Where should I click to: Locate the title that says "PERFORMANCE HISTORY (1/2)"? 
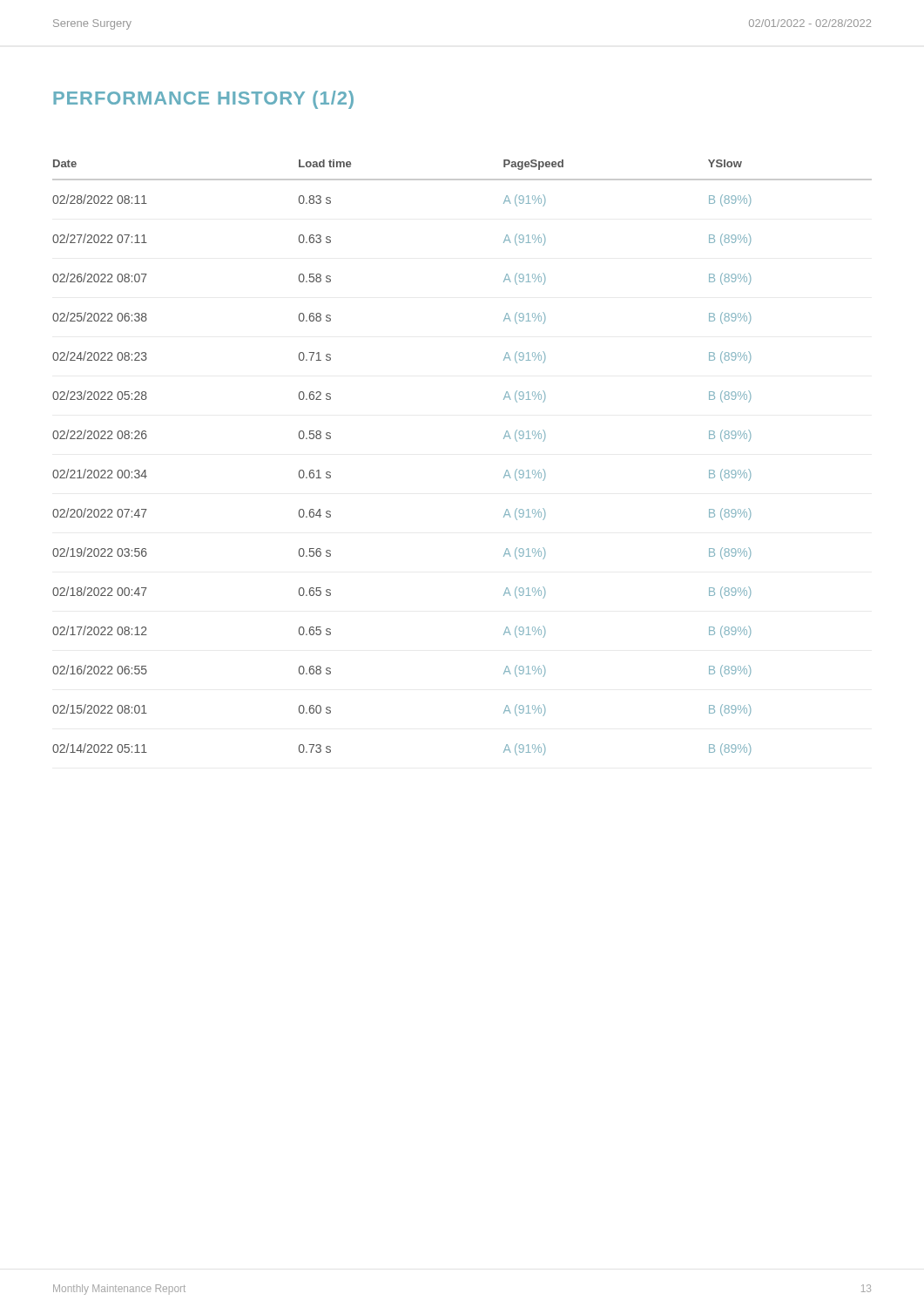click(x=204, y=98)
